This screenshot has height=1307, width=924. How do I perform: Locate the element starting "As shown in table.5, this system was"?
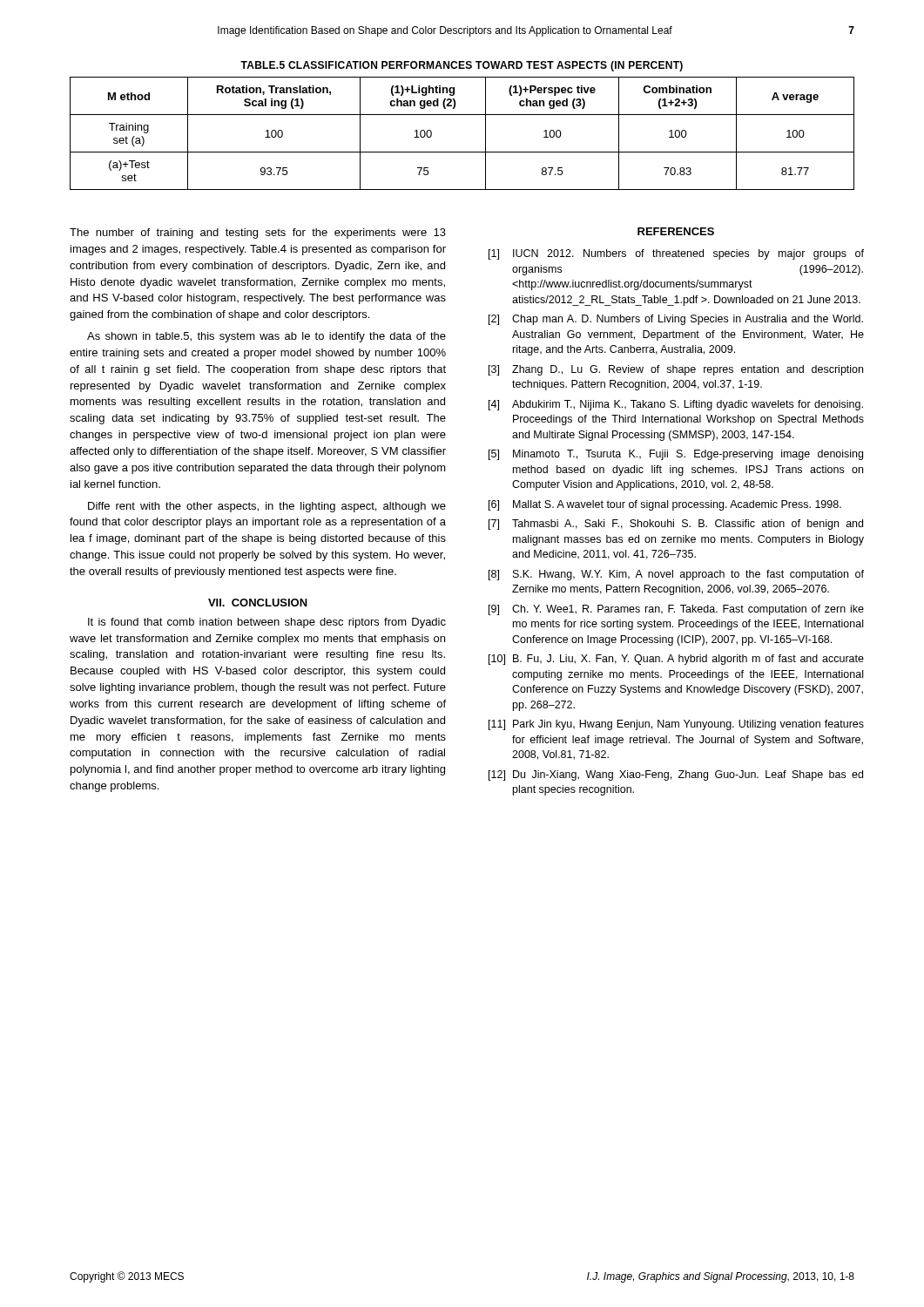click(258, 411)
